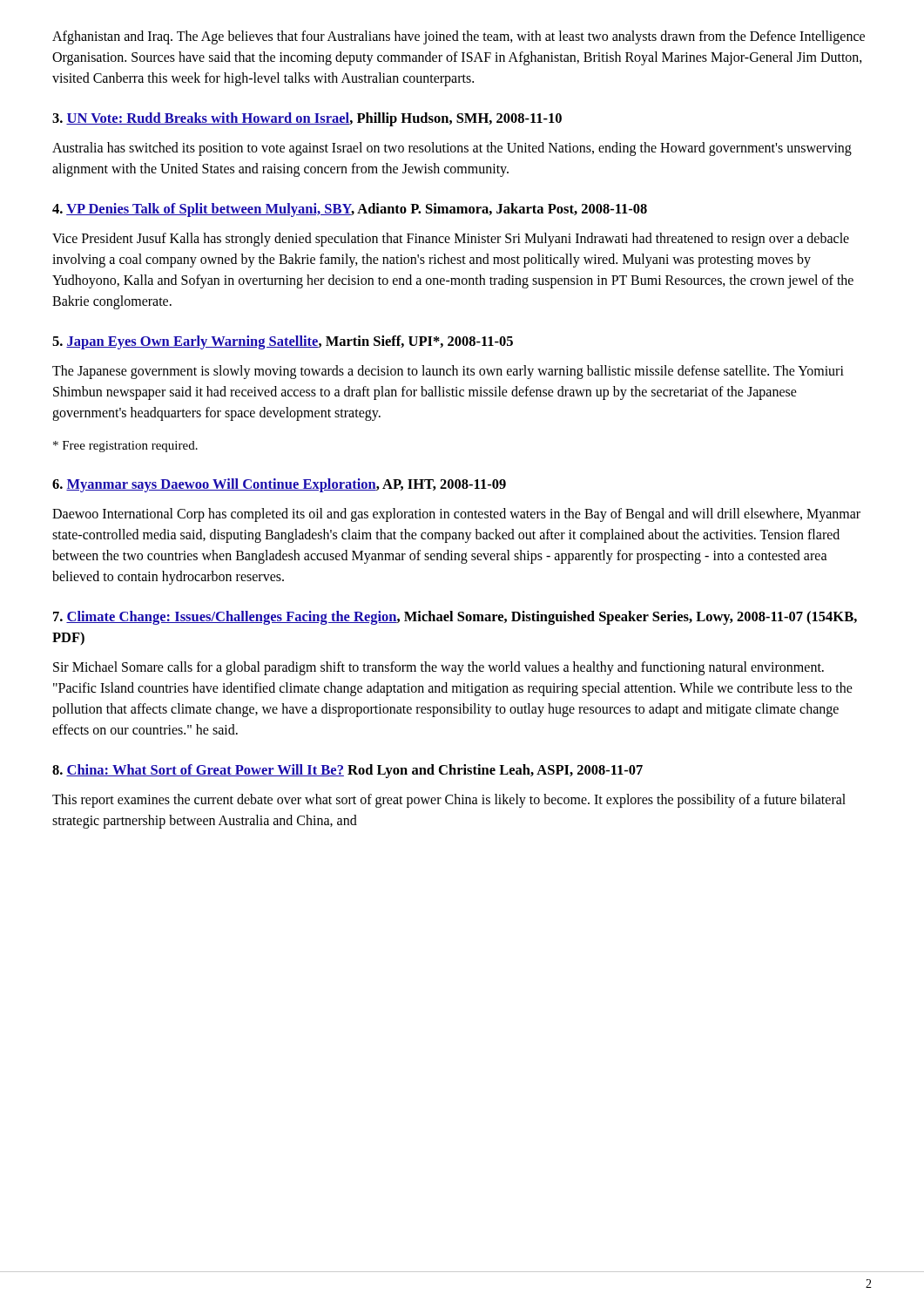Locate the section header that opens with "8. China: What Sort of Great"

click(348, 770)
